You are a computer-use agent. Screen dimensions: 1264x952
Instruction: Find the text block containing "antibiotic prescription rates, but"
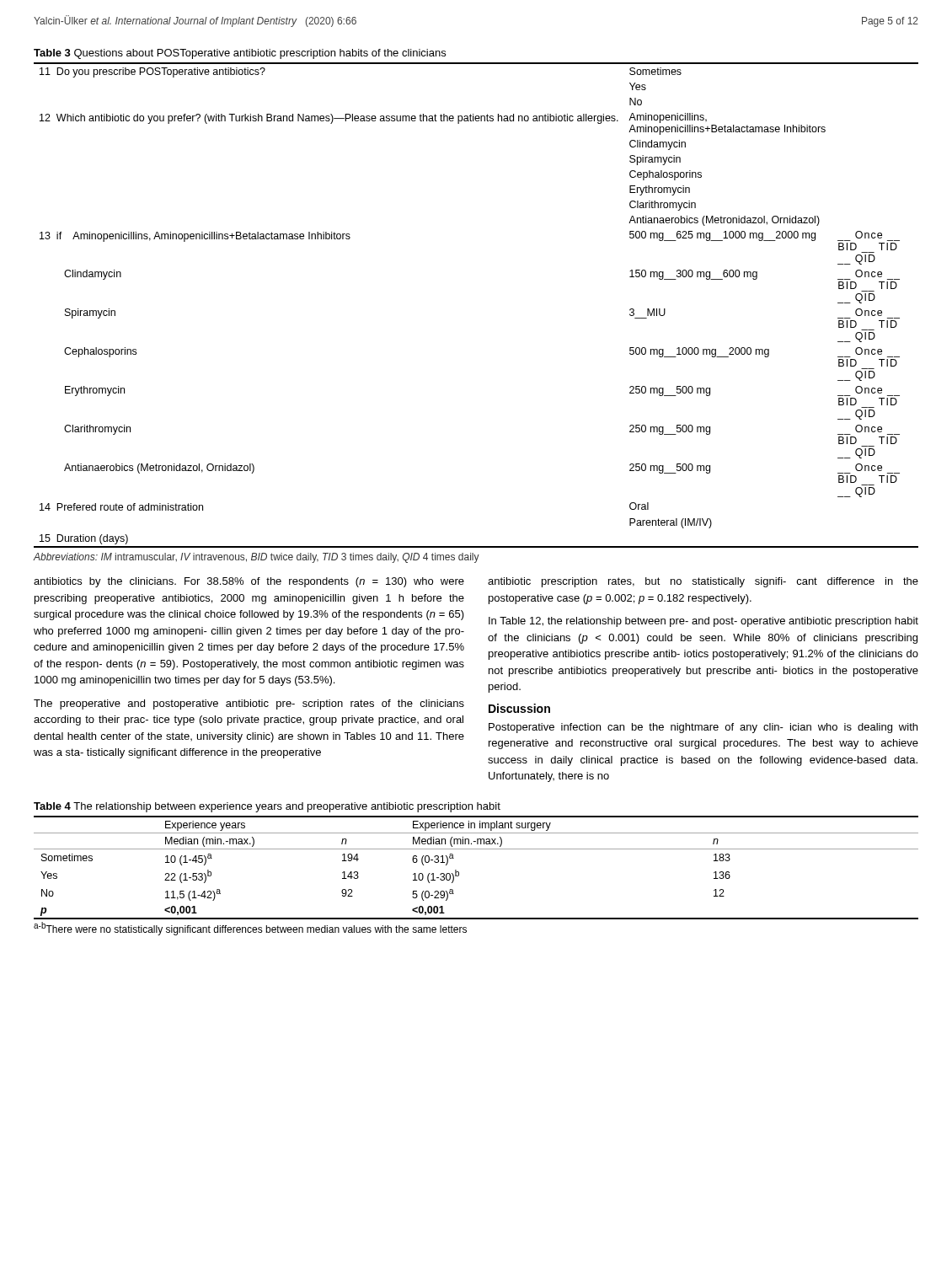pos(703,589)
